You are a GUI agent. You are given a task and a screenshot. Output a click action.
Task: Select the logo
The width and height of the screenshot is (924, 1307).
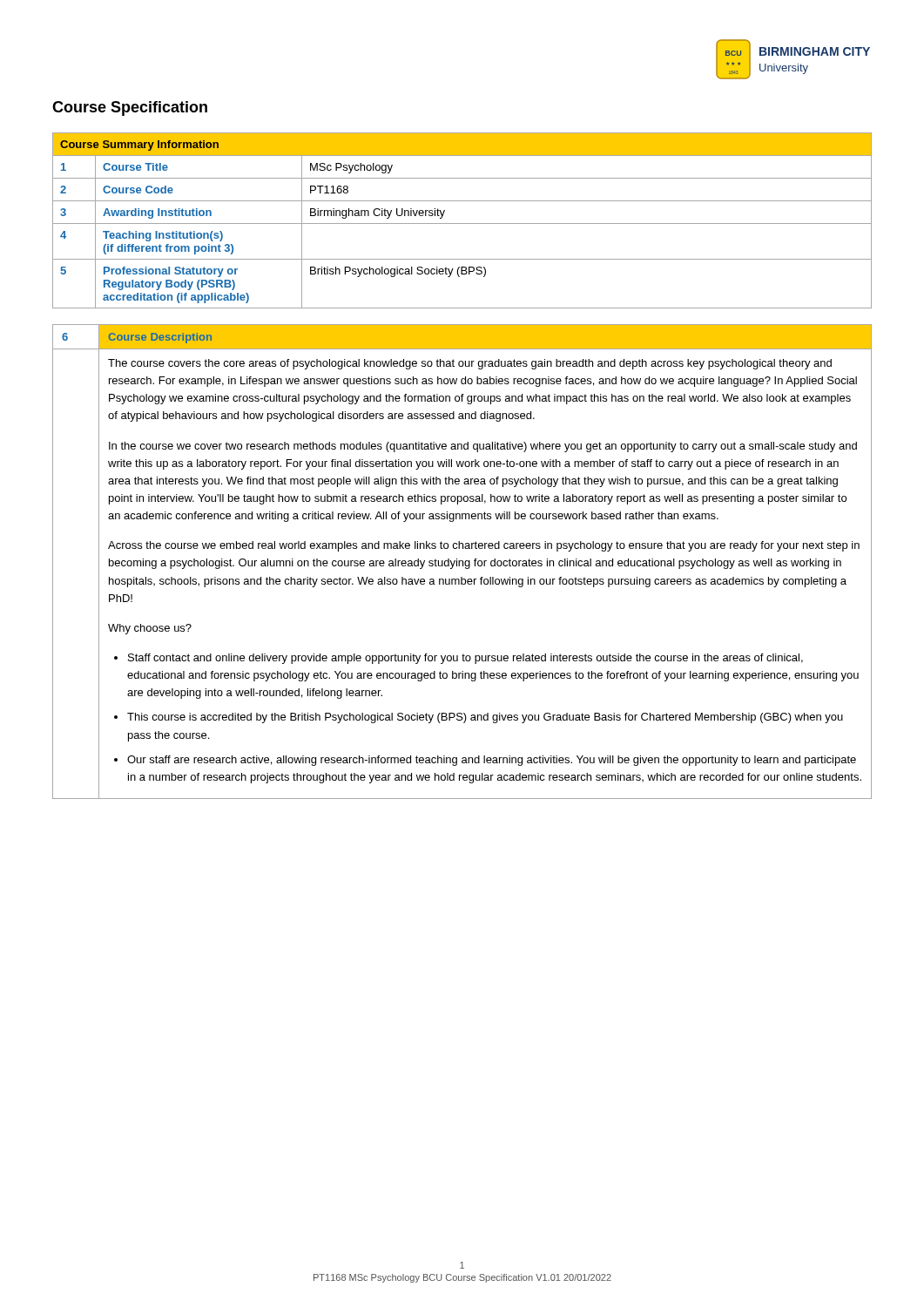pos(462,62)
